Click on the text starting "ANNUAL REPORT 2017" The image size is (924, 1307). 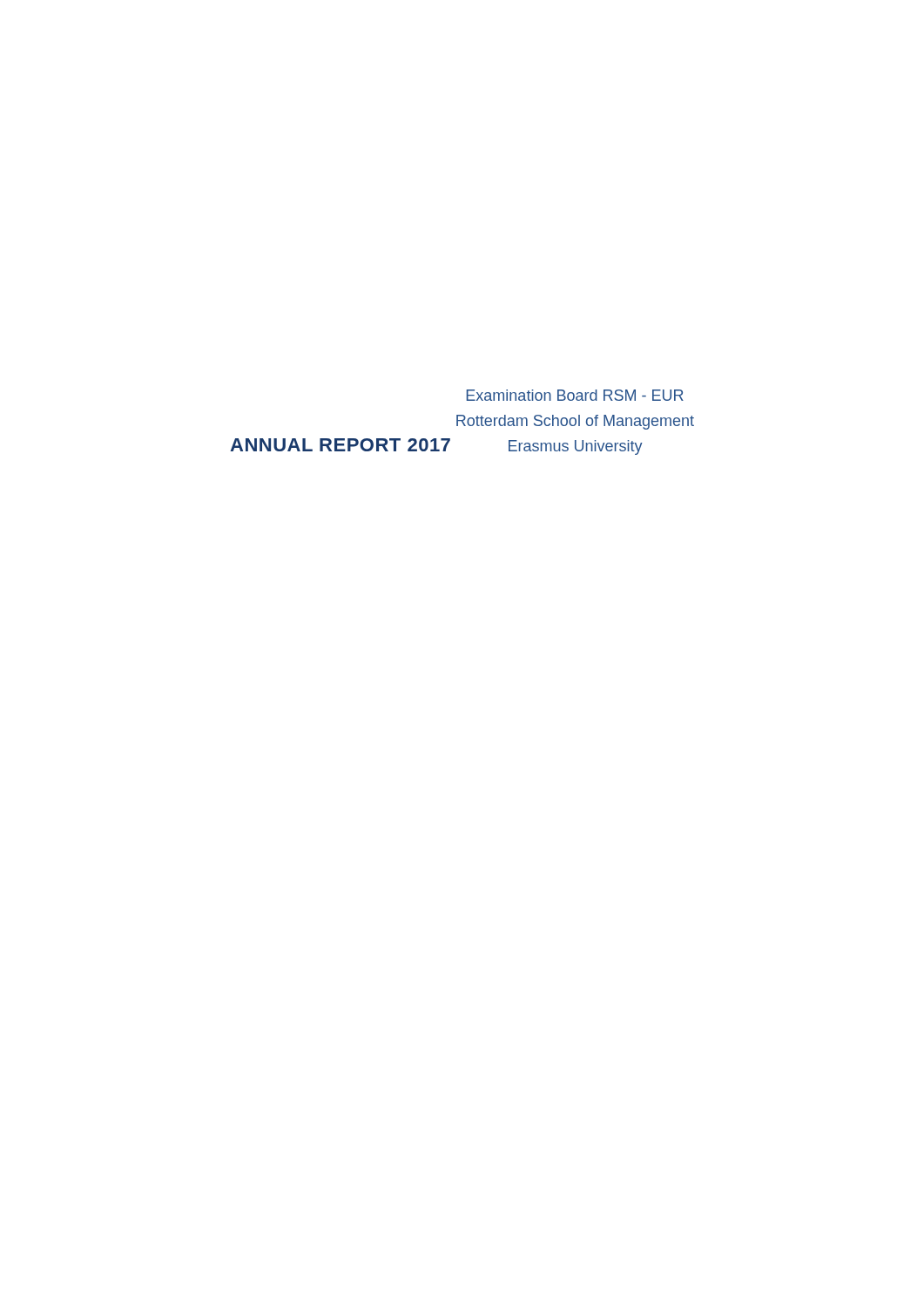point(341,445)
